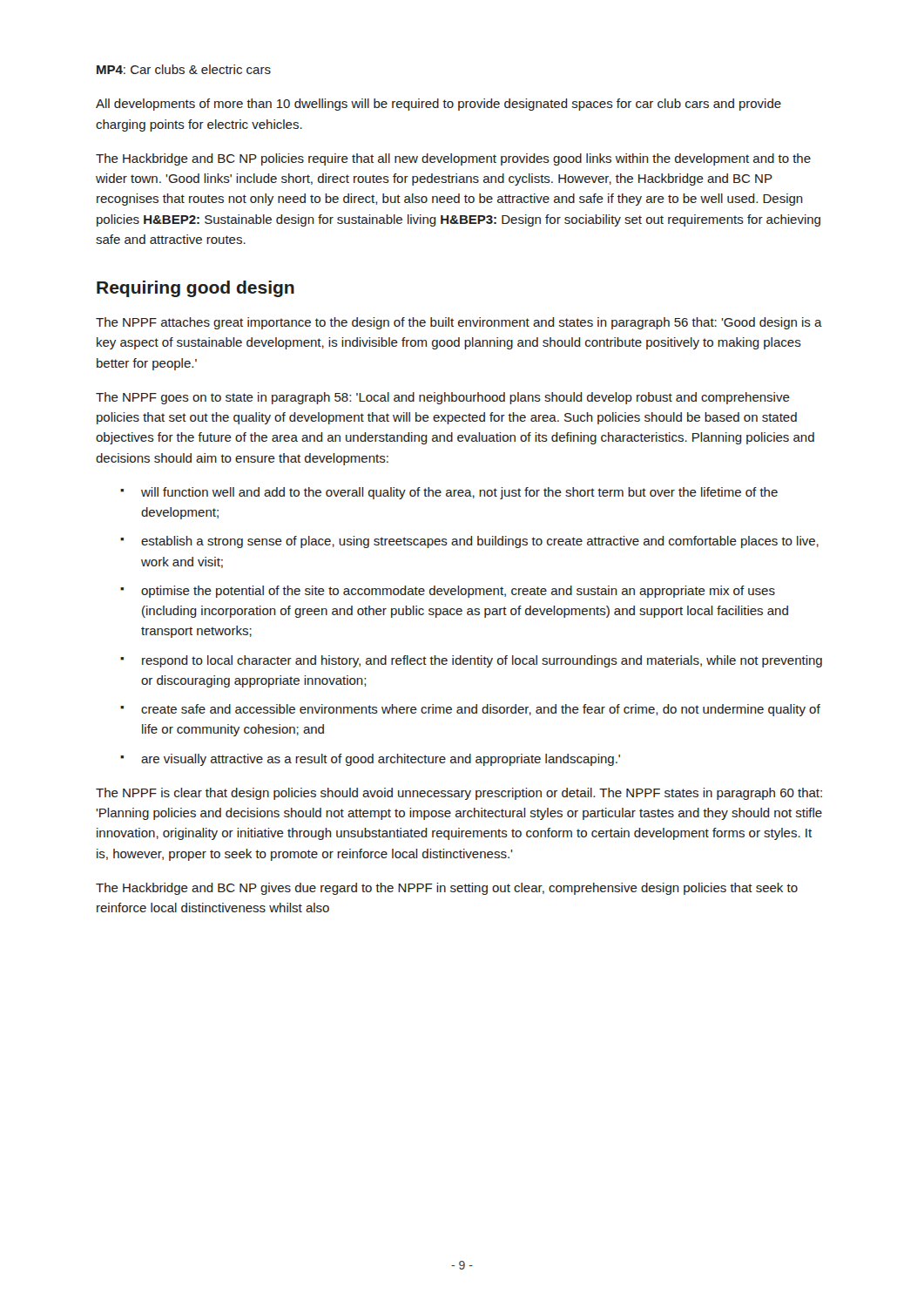Locate the text containing "MP4: Car clubs & electric cars"
This screenshot has width=924, height=1307.
click(x=183, y=69)
